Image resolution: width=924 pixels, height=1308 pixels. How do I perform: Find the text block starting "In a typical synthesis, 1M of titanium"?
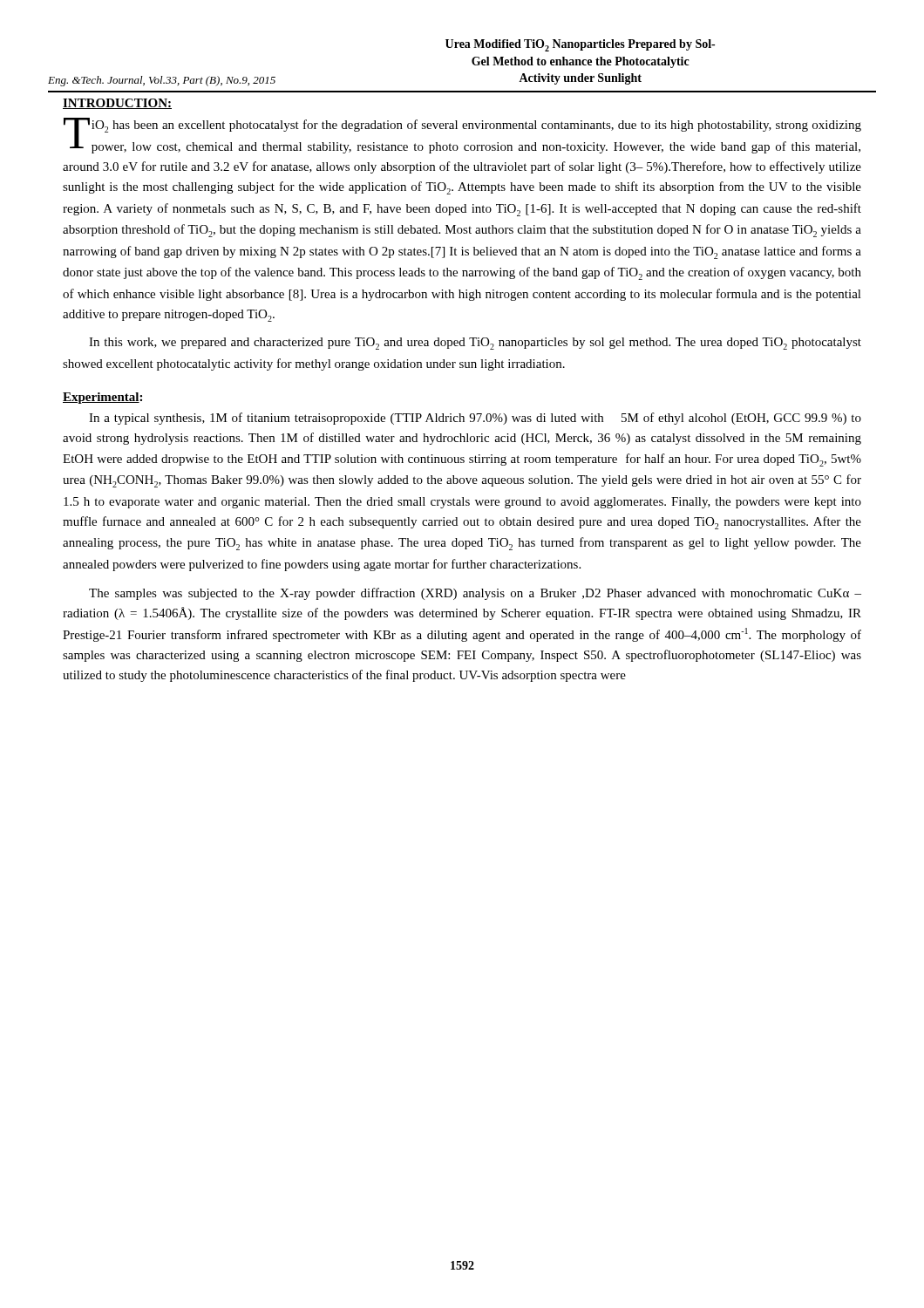tap(462, 491)
